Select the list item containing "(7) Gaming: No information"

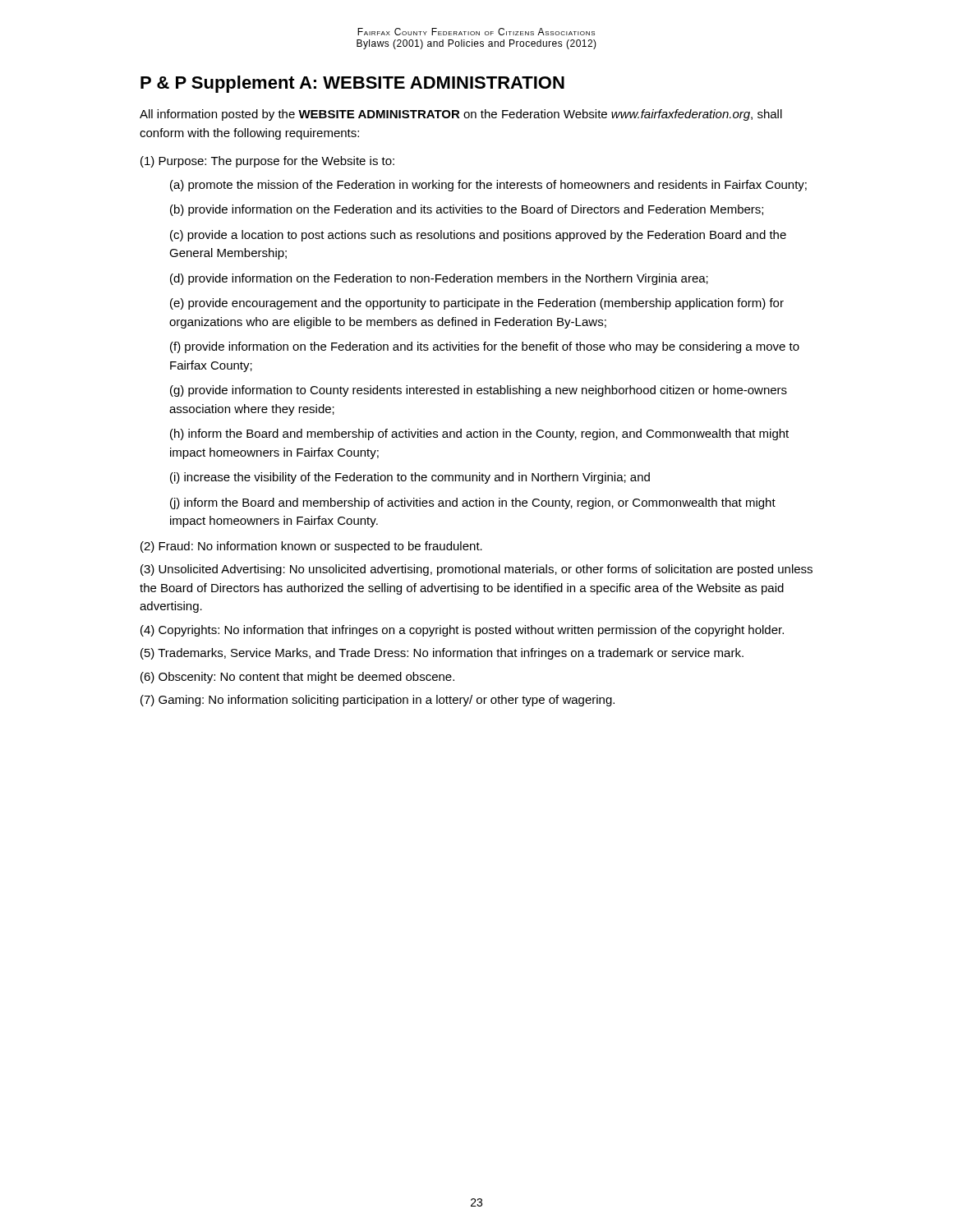pos(378,699)
